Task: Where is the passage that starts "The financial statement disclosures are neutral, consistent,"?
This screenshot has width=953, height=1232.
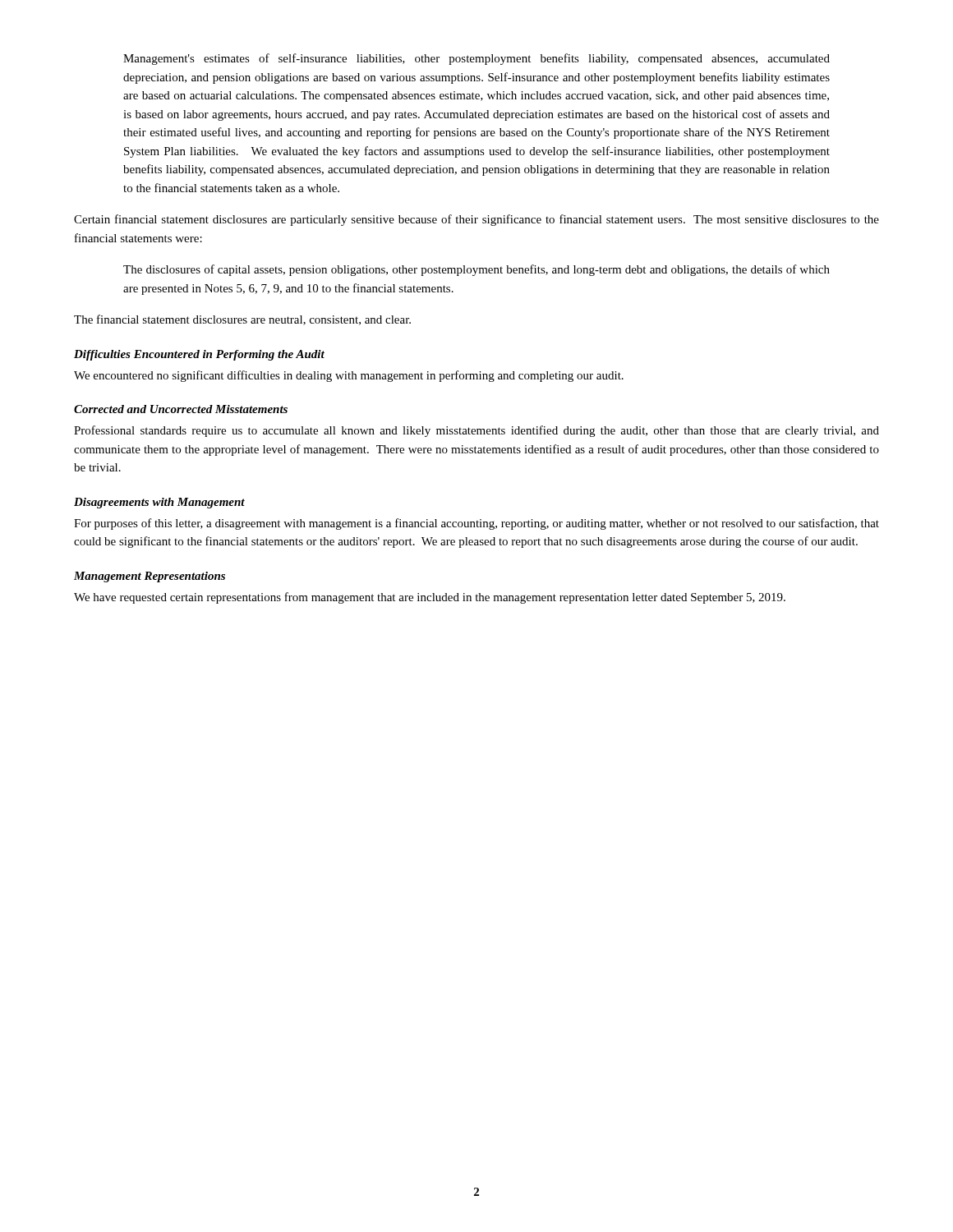Action: coord(243,320)
